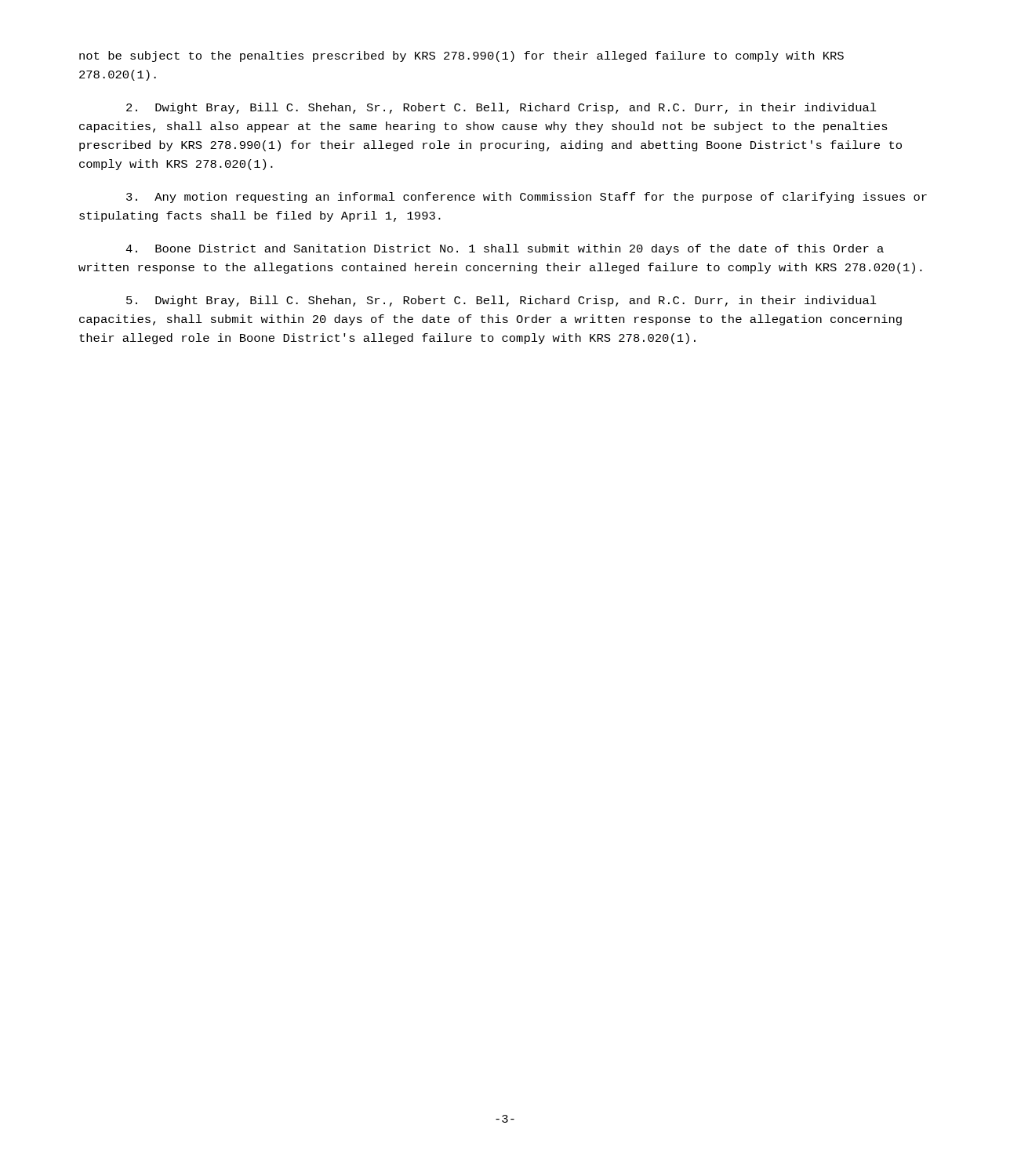The width and height of the screenshot is (1010, 1176).
Task: Click the passage that begins "not be subject to the penalties prescribed"
Action: coord(505,66)
